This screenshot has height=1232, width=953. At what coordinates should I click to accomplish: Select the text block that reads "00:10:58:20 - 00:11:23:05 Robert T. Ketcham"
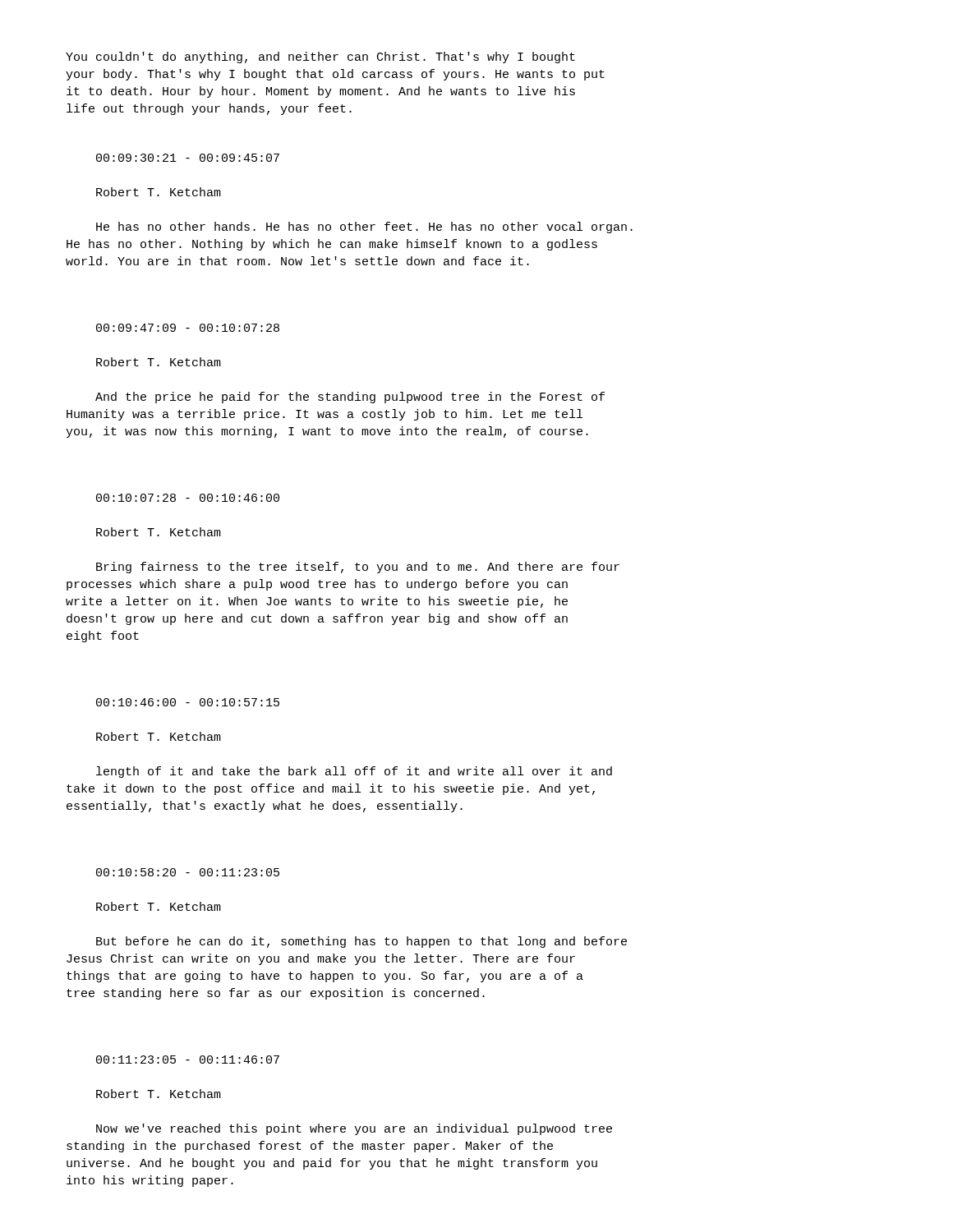click(x=347, y=942)
